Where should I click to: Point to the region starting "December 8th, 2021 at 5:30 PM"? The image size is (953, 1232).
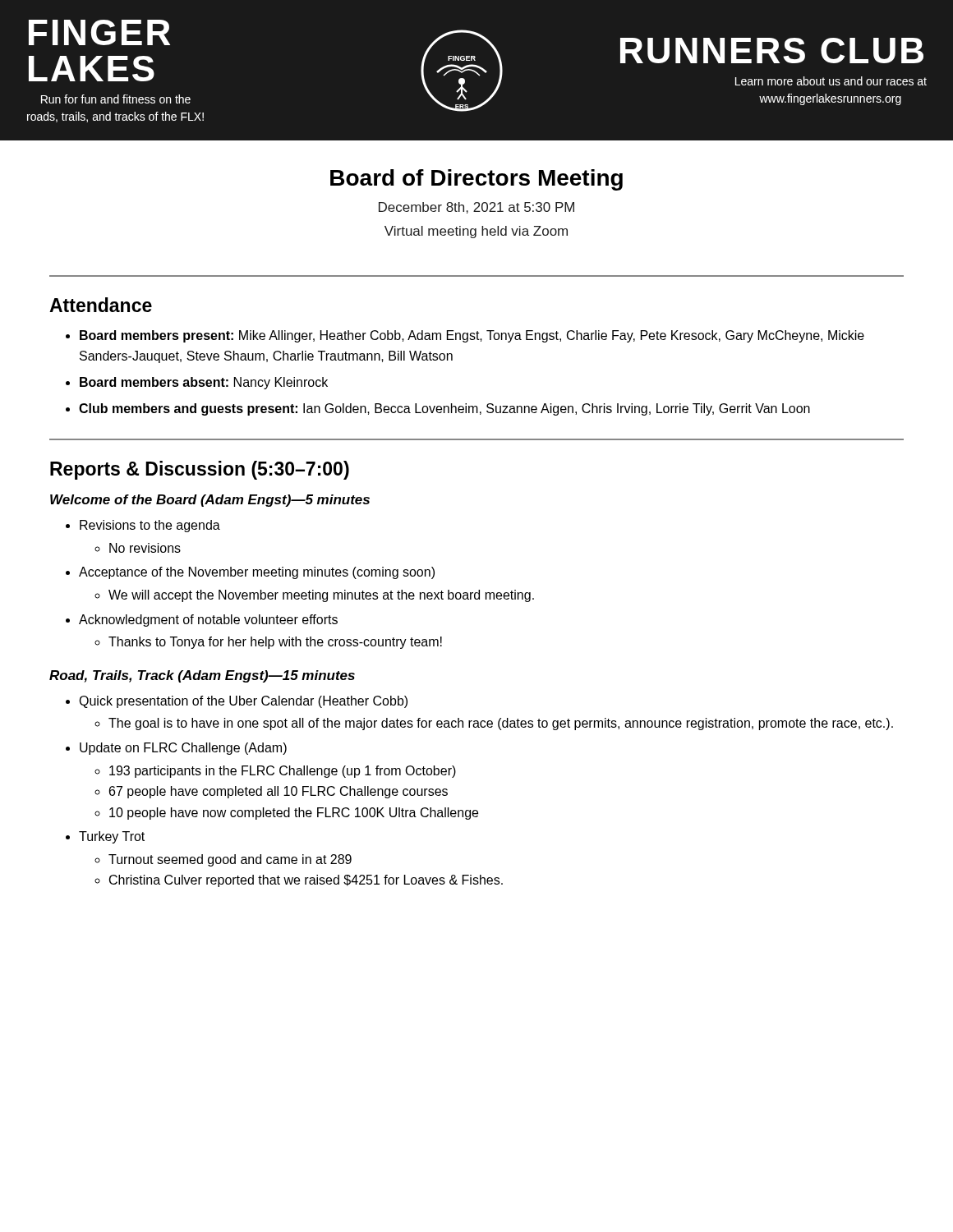(x=476, y=220)
